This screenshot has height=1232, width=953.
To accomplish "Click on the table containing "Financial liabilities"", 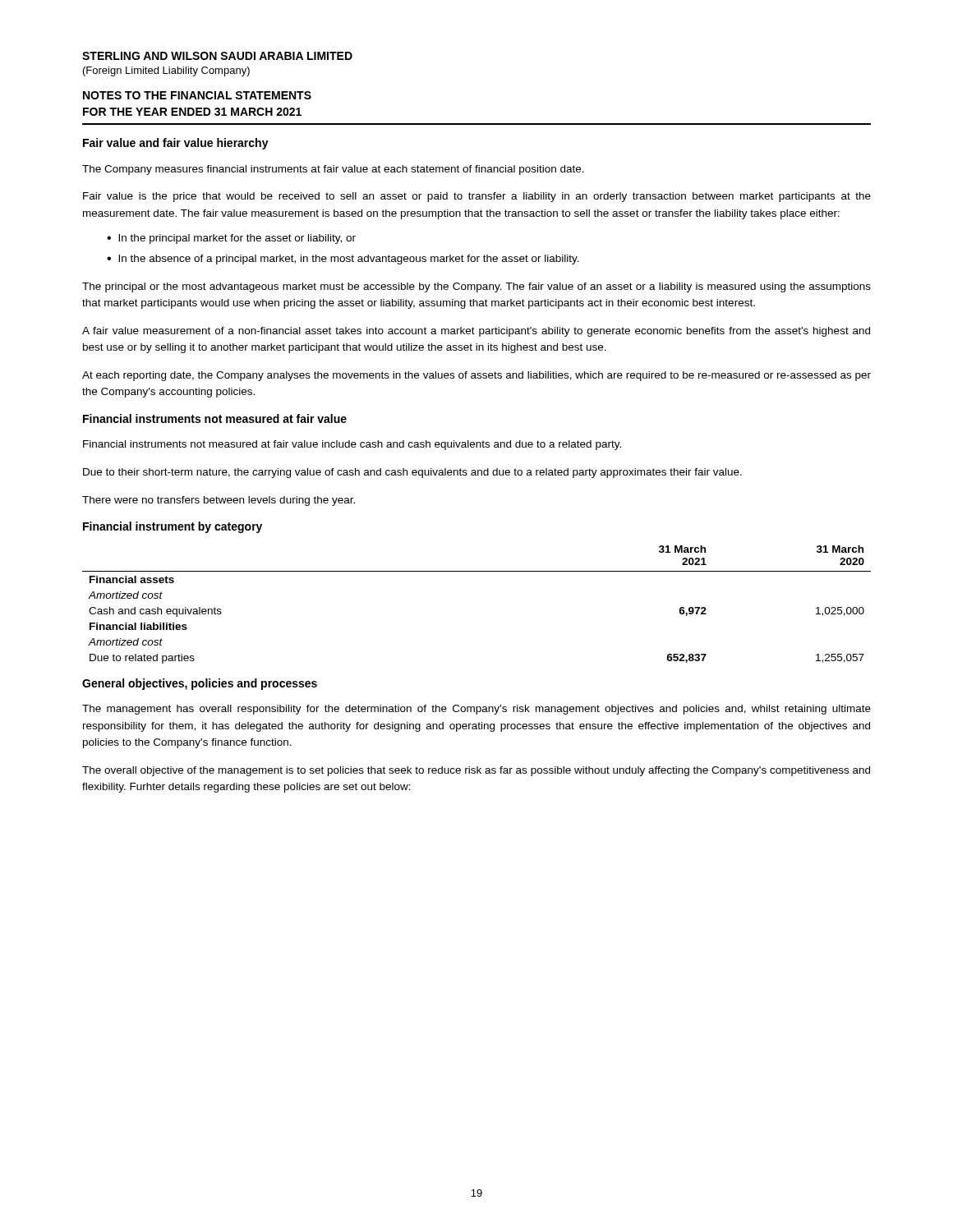I will click(476, 603).
